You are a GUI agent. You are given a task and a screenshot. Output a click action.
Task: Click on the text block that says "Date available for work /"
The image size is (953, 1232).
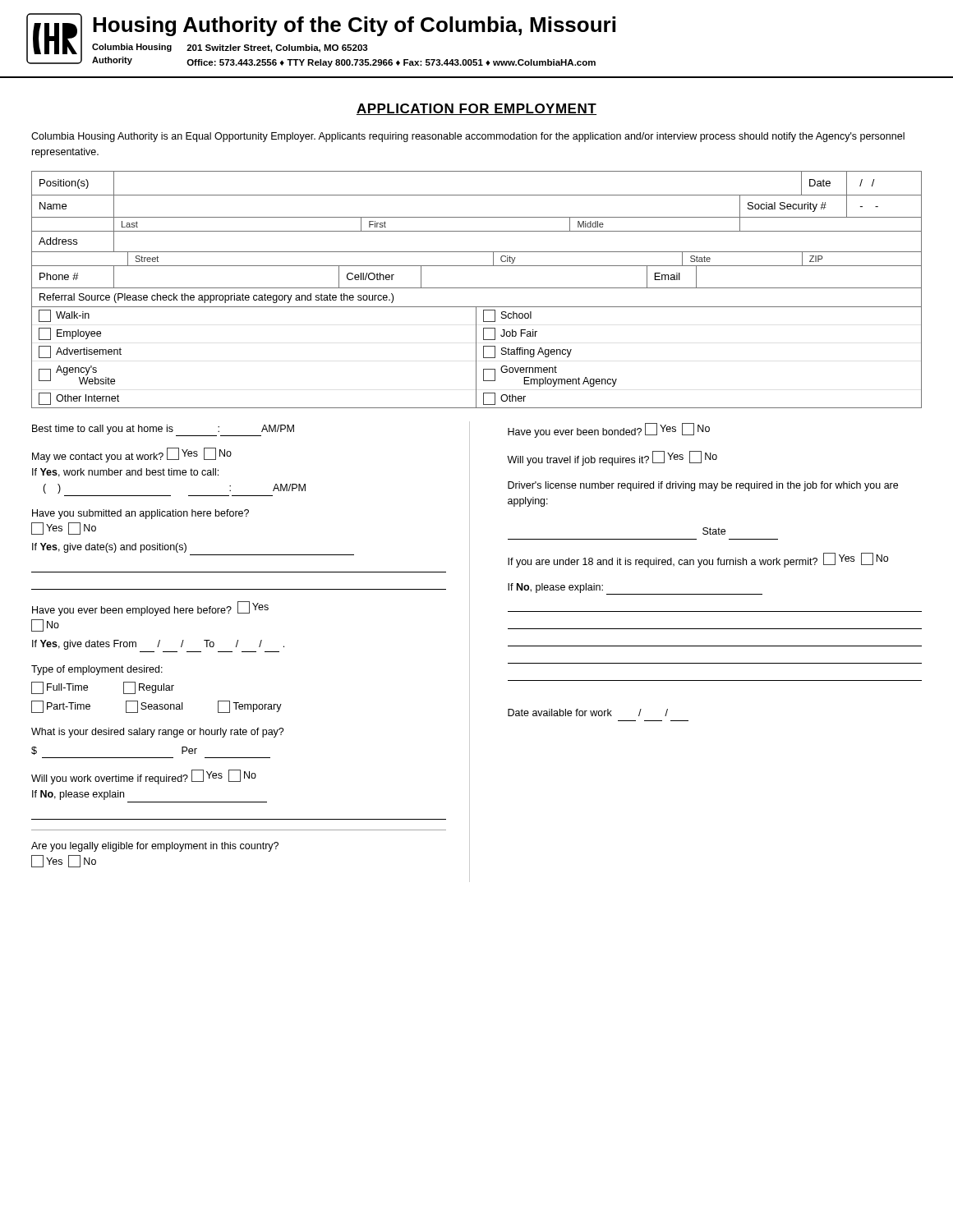598,714
